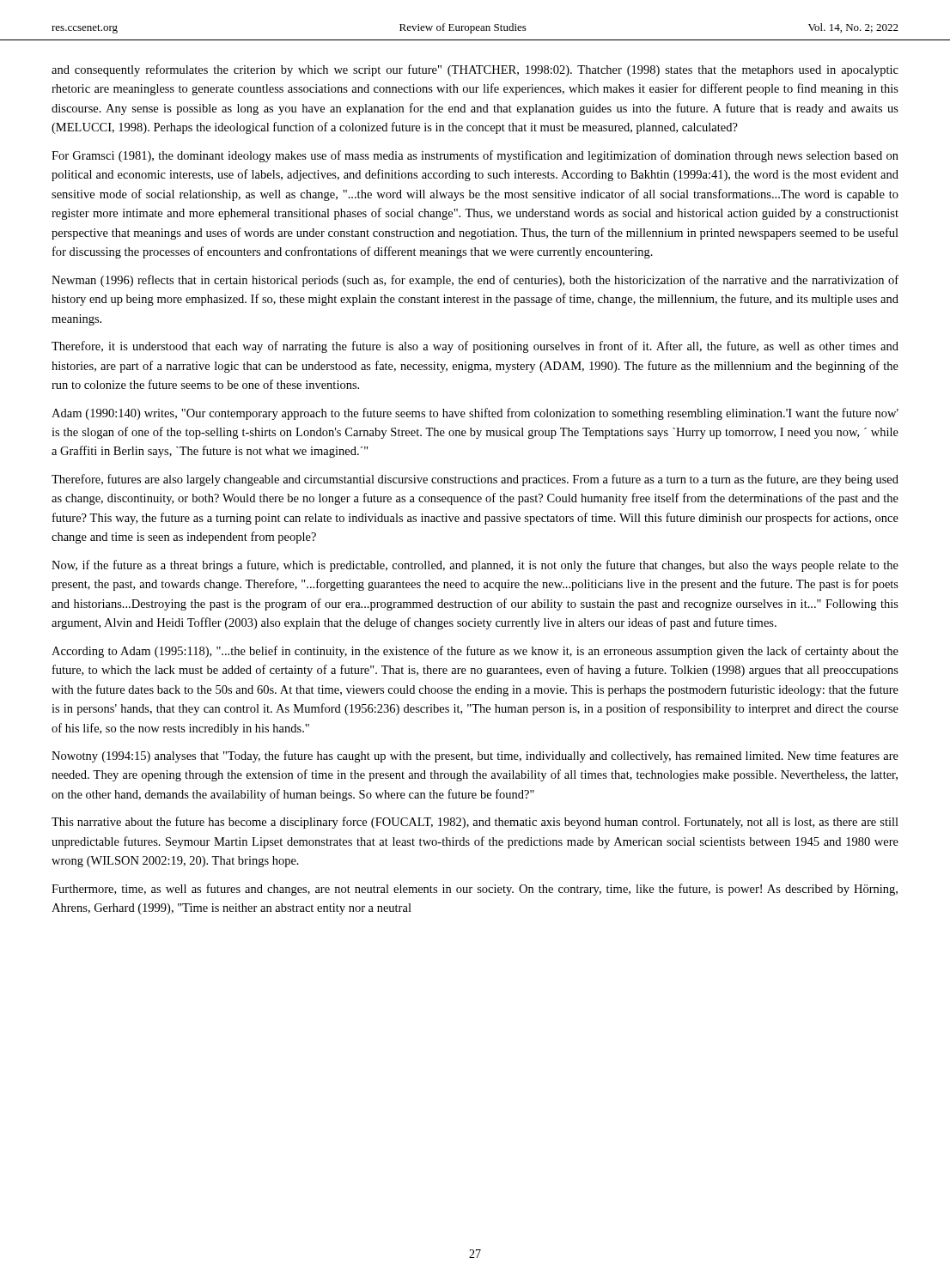Screen dimensions: 1288x950
Task: Where is the passage that starts "This narrative about the future has become a"?
Action: pyautogui.click(x=475, y=841)
